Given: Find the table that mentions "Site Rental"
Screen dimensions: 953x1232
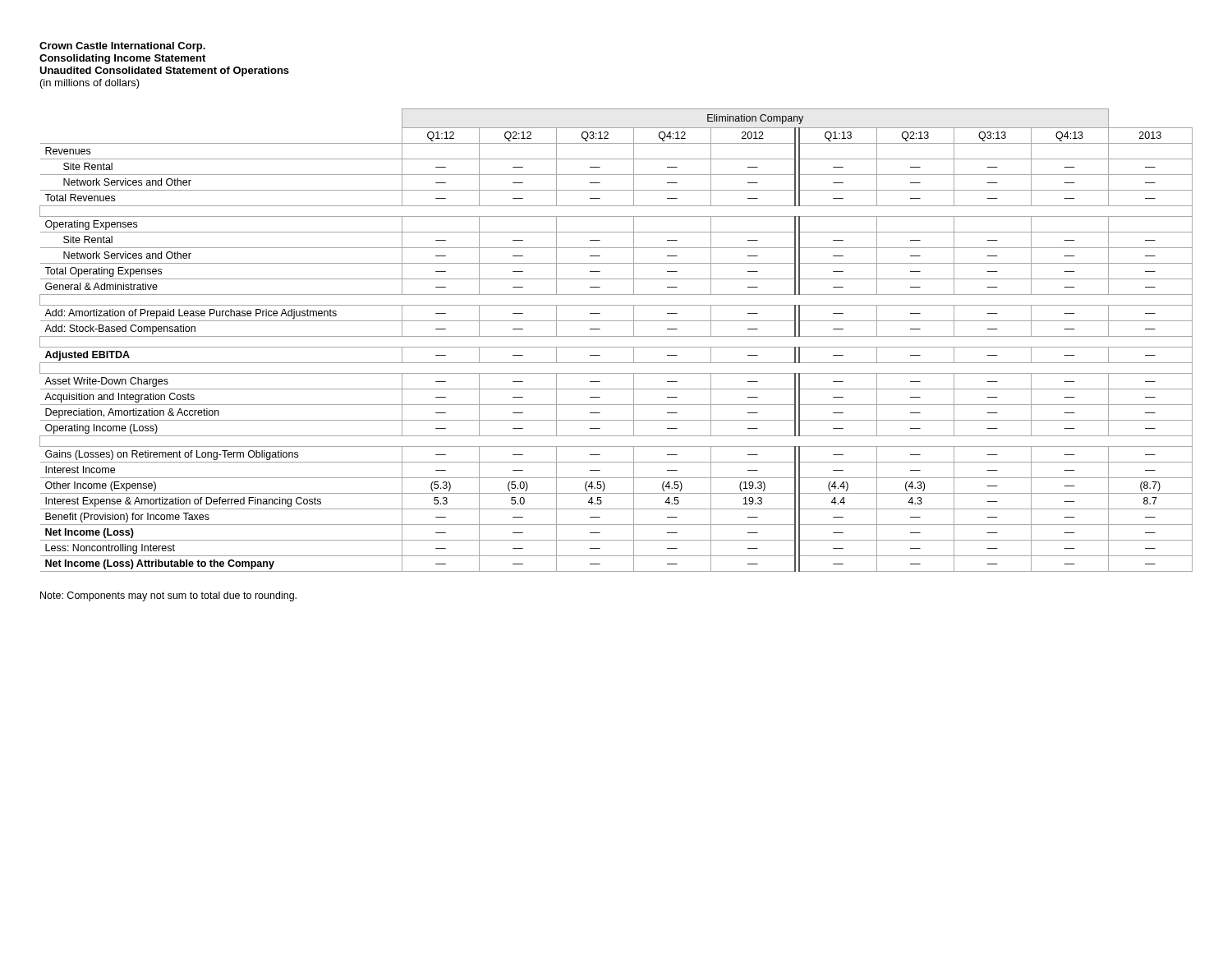Looking at the screenshot, I should [x=616, y=340].
